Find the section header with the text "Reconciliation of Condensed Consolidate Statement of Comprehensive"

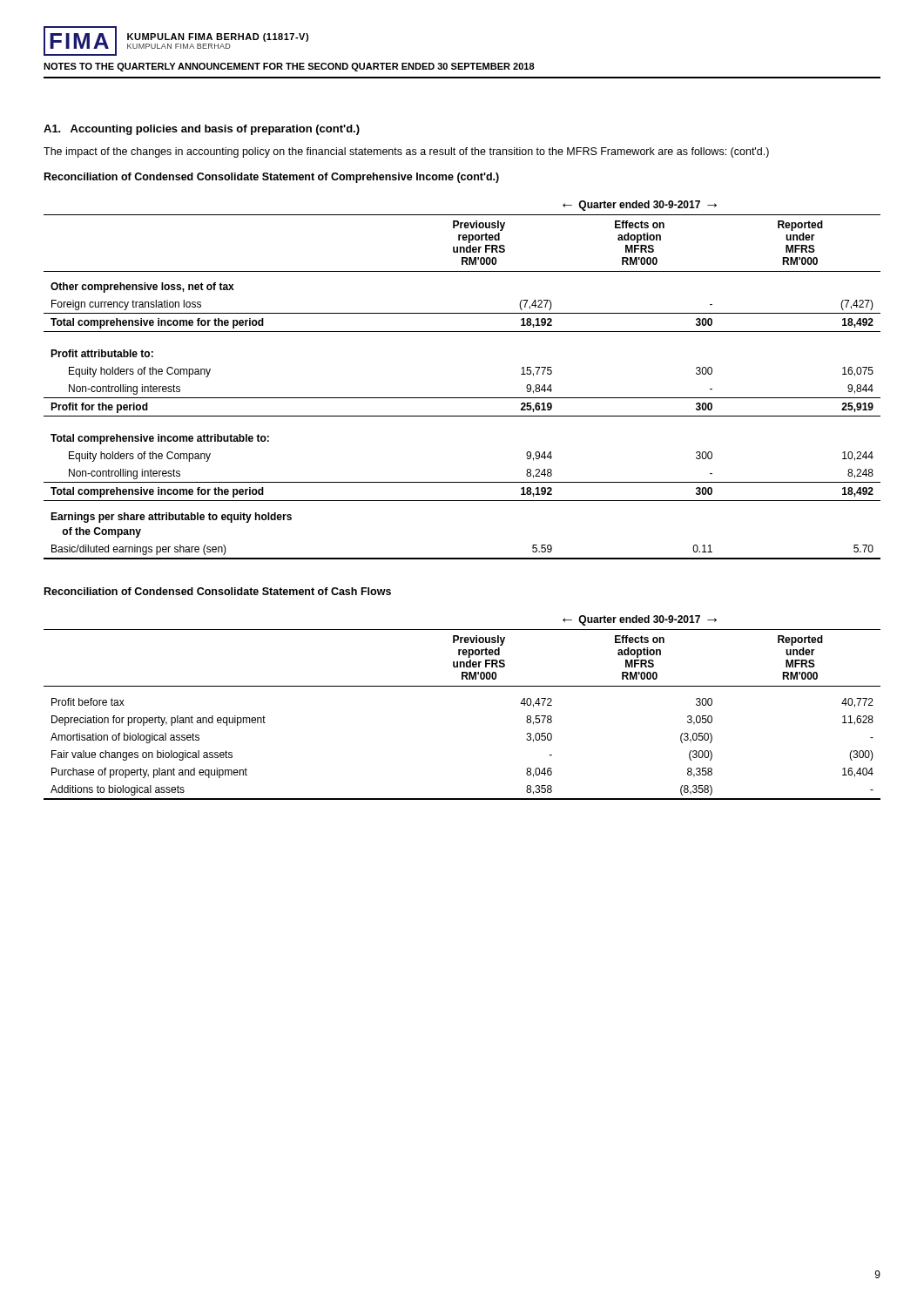pyautogui.click(x=271, y=177)
